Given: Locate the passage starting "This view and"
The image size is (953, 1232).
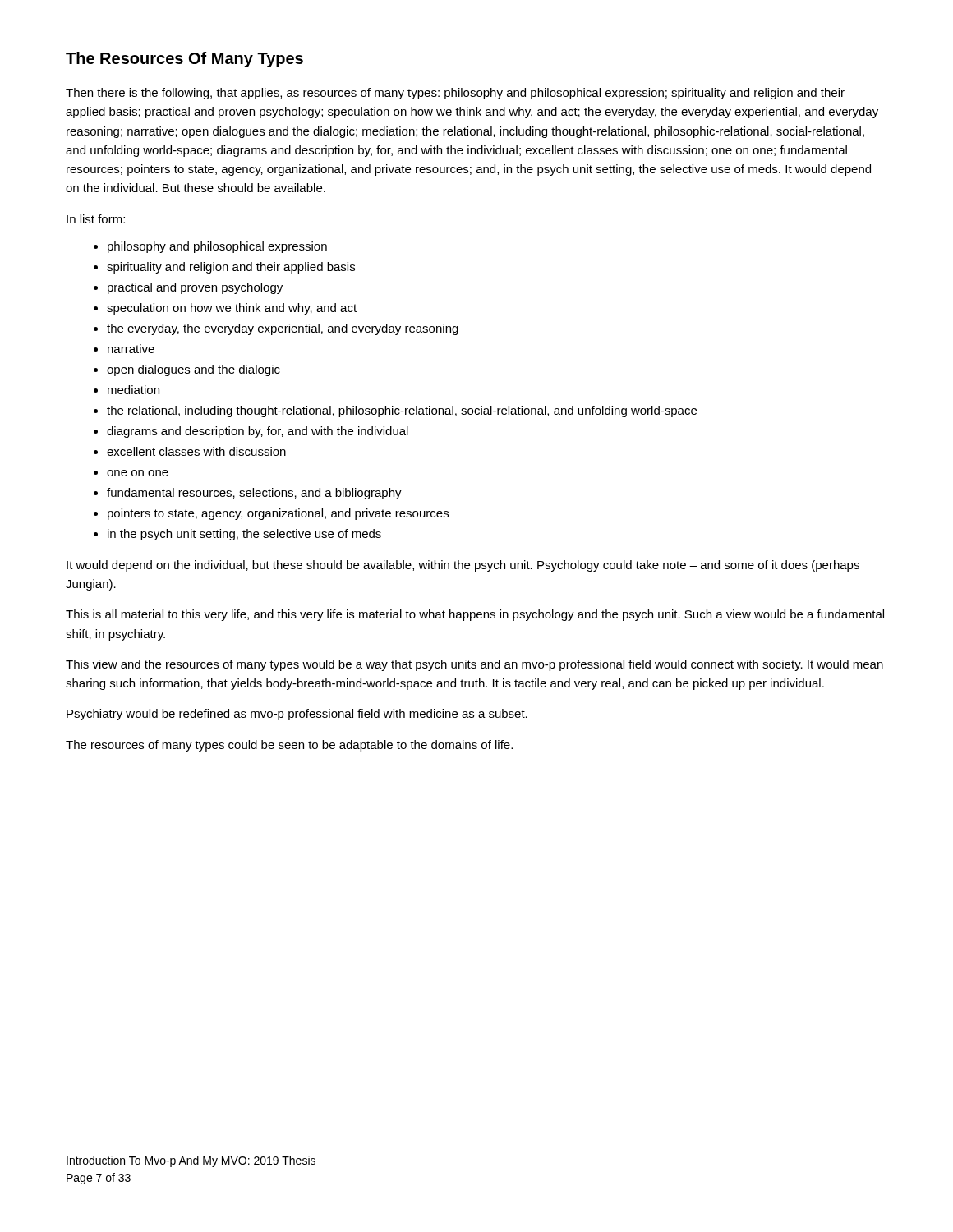Looking at the screenshot, I should point(475,673).
